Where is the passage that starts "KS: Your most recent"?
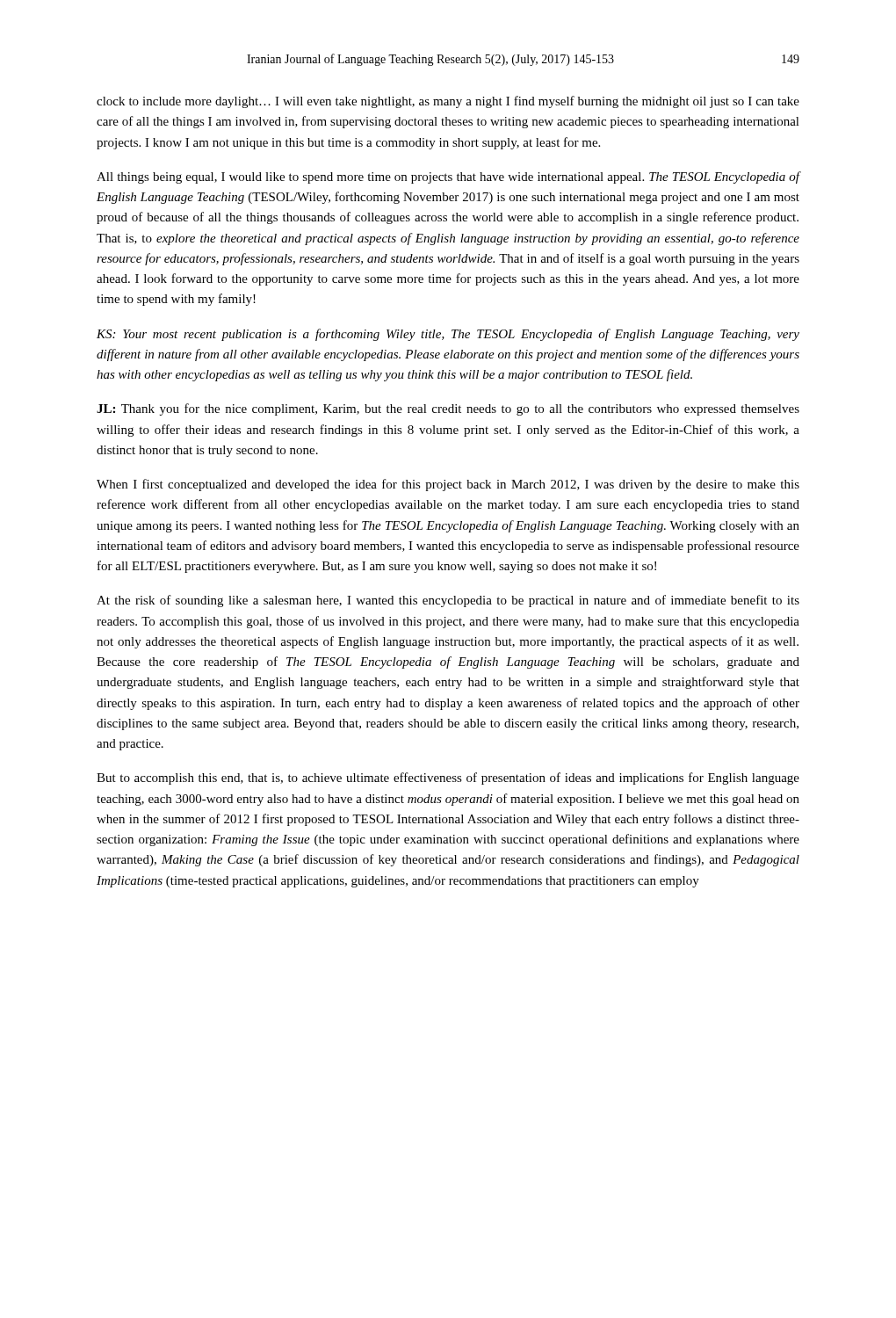 448,354
